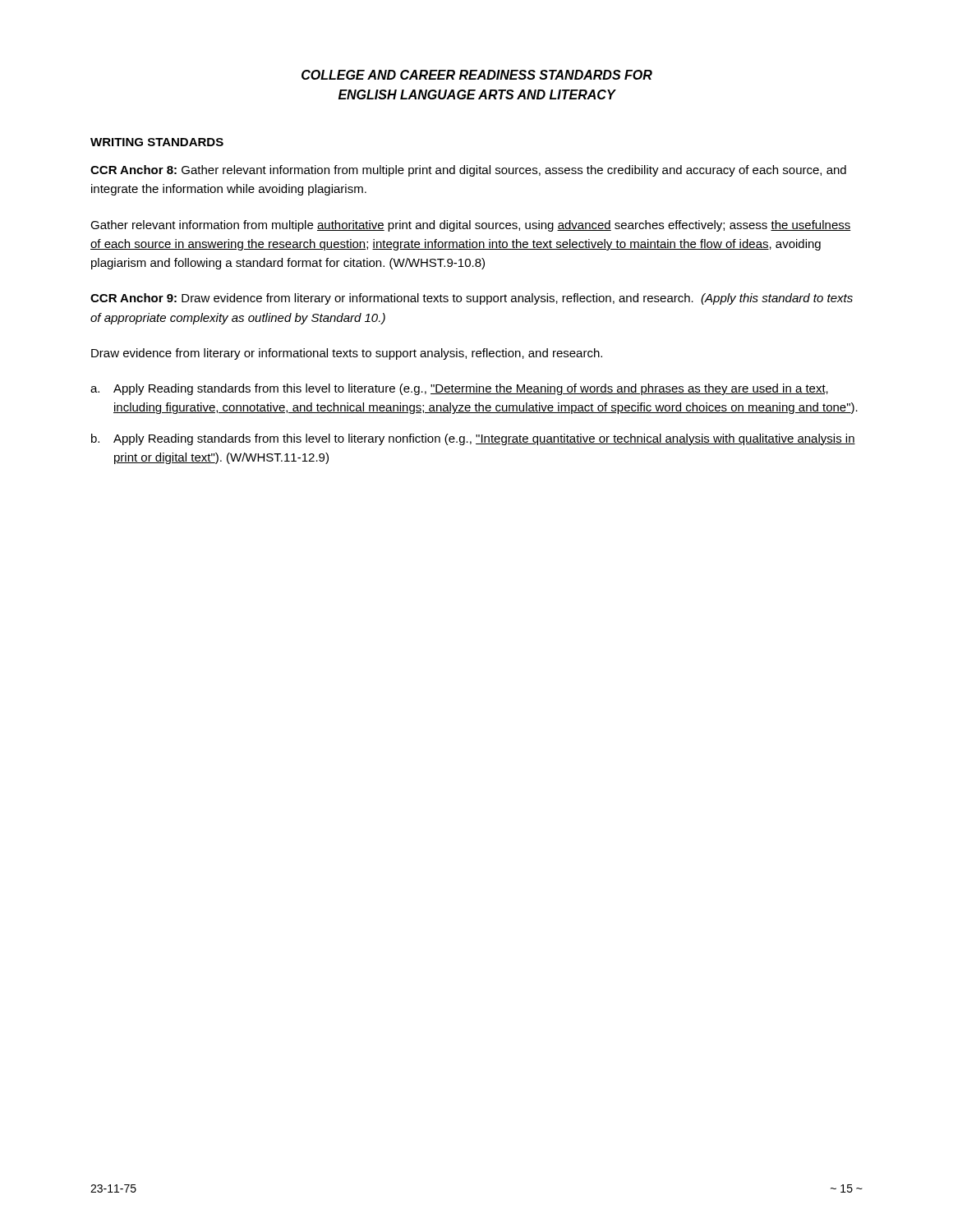Point to the block beginning "b. Apply Reading standards from this level to"

pyautogui.click(x=476, y=447)
